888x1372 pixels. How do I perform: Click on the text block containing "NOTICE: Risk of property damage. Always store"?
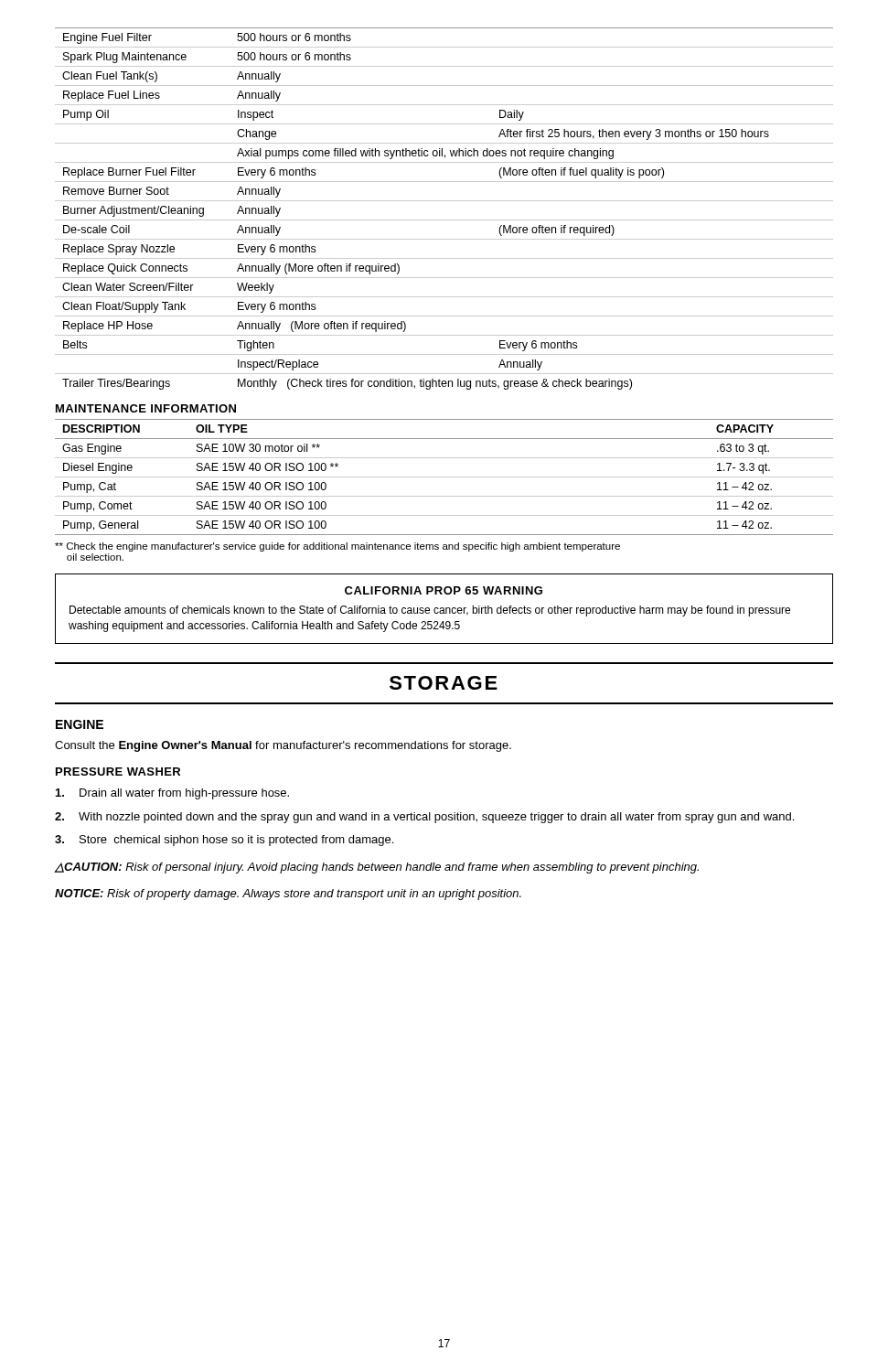pyautogui.click(x=444, y=893)
